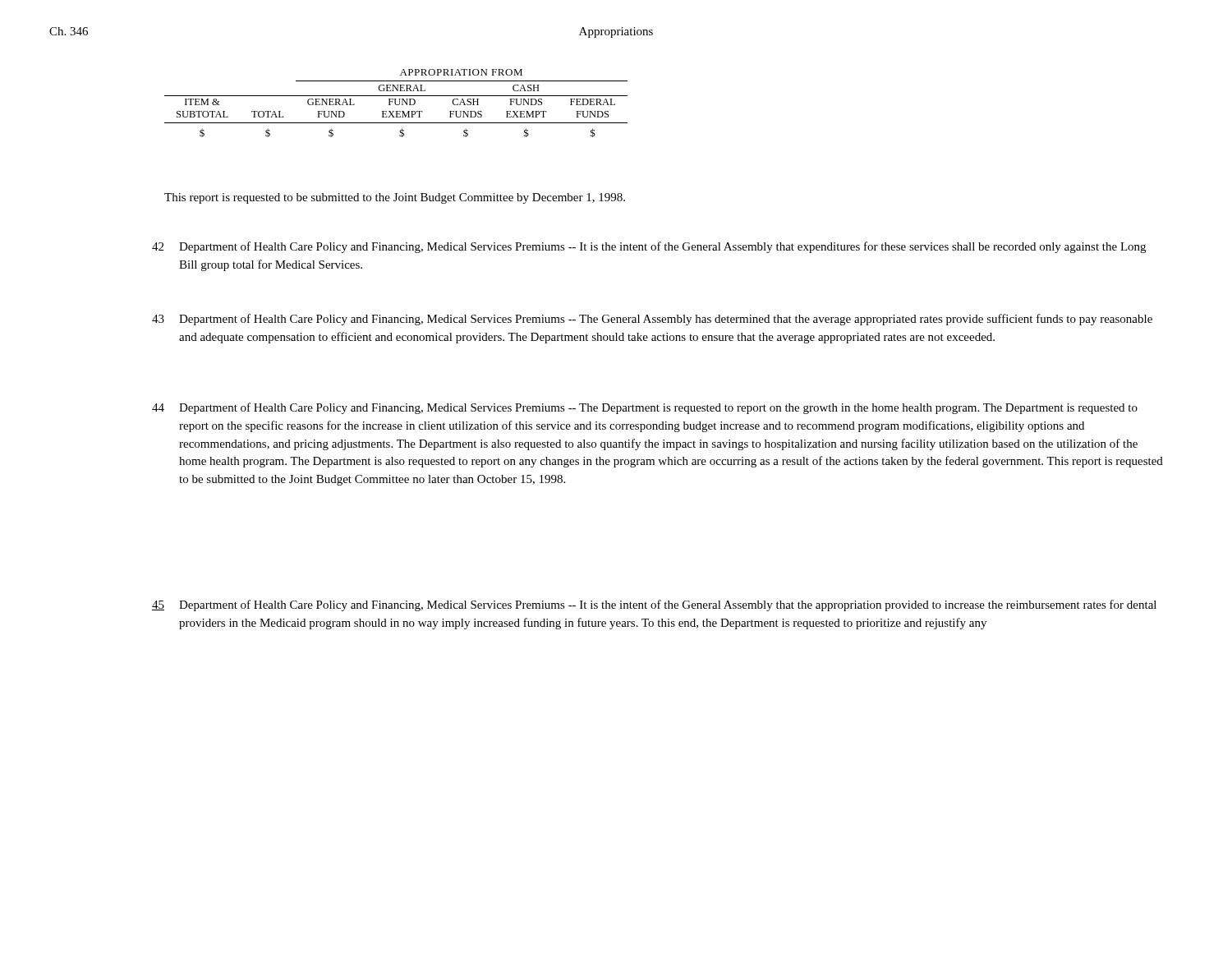This screenshot has width=1232, height=953.
Task: Locate the table with the text "APPROPRIATION FROM"
Action: point(673,104)
